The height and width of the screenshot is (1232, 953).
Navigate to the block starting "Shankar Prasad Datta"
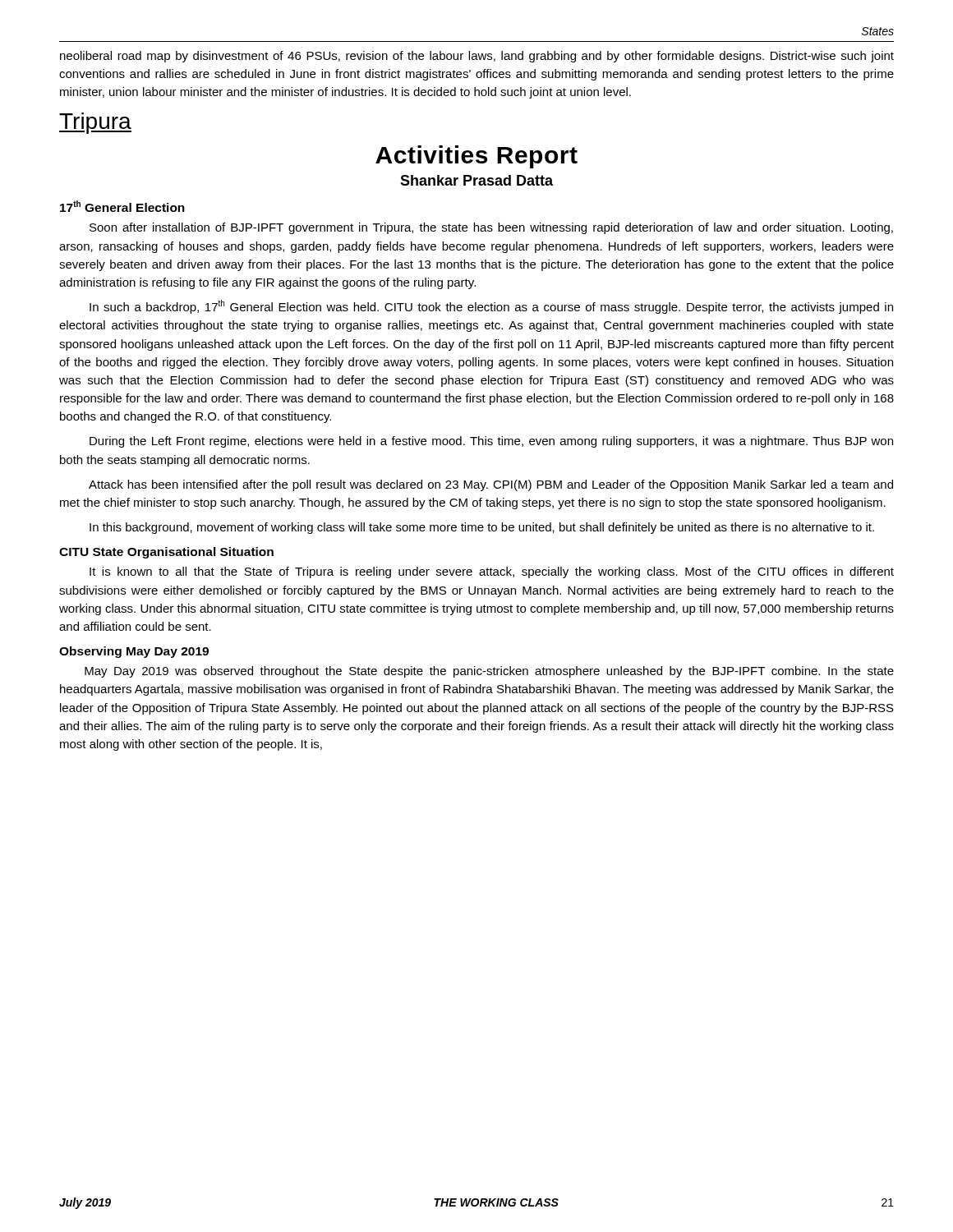476,181
